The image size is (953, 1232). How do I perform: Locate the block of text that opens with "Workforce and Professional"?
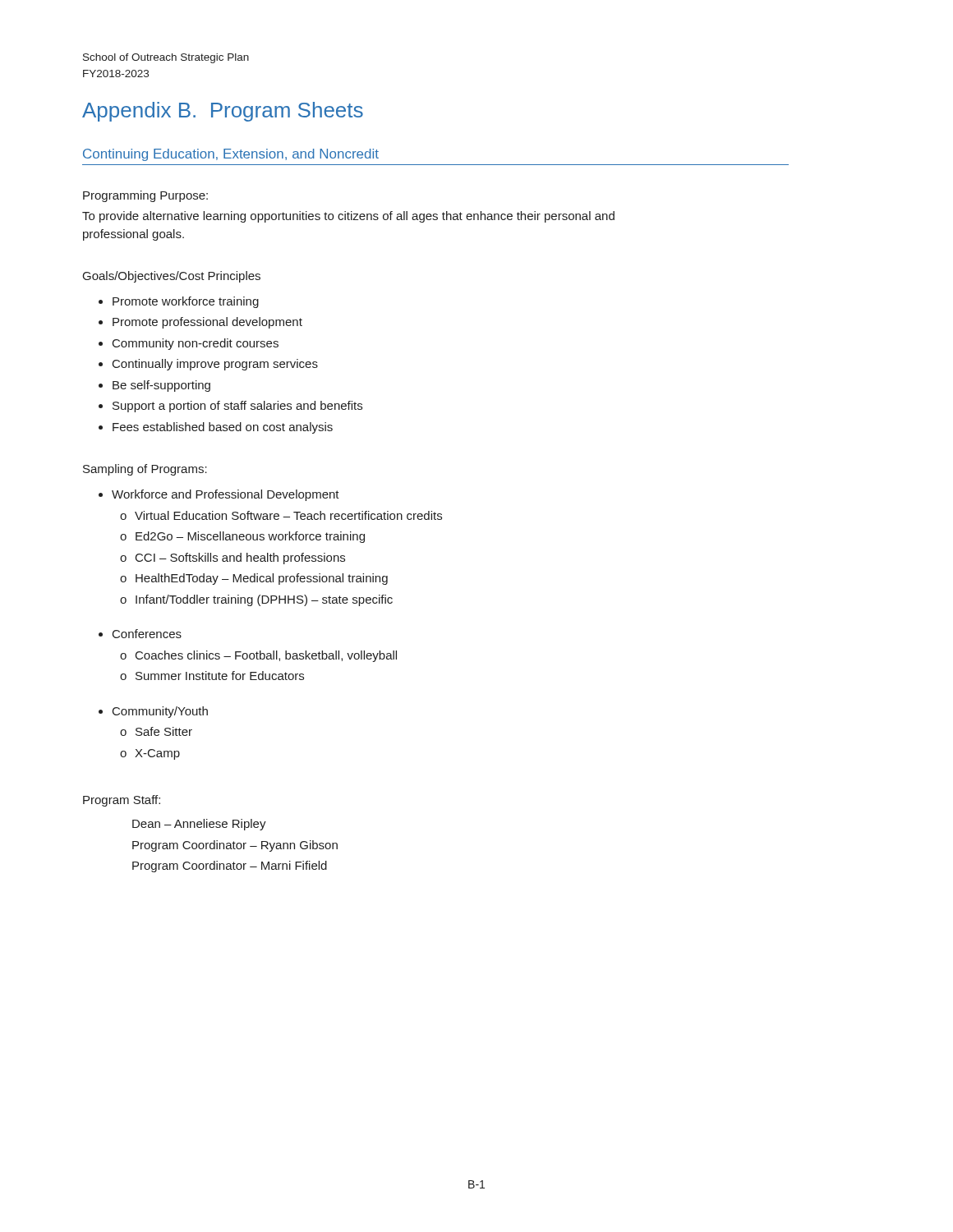[226, 495]
